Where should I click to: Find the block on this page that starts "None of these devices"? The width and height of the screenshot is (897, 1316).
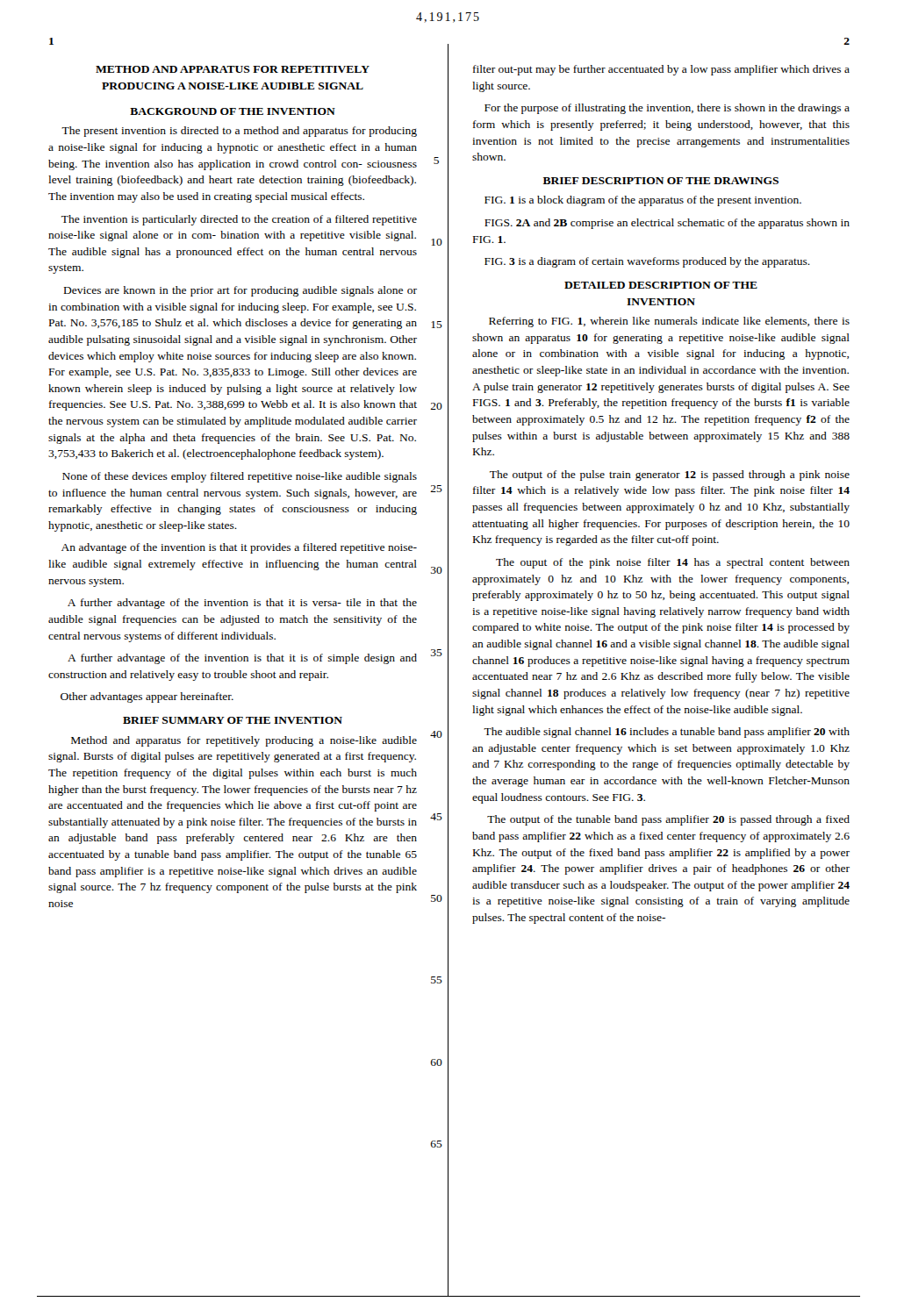233,500
